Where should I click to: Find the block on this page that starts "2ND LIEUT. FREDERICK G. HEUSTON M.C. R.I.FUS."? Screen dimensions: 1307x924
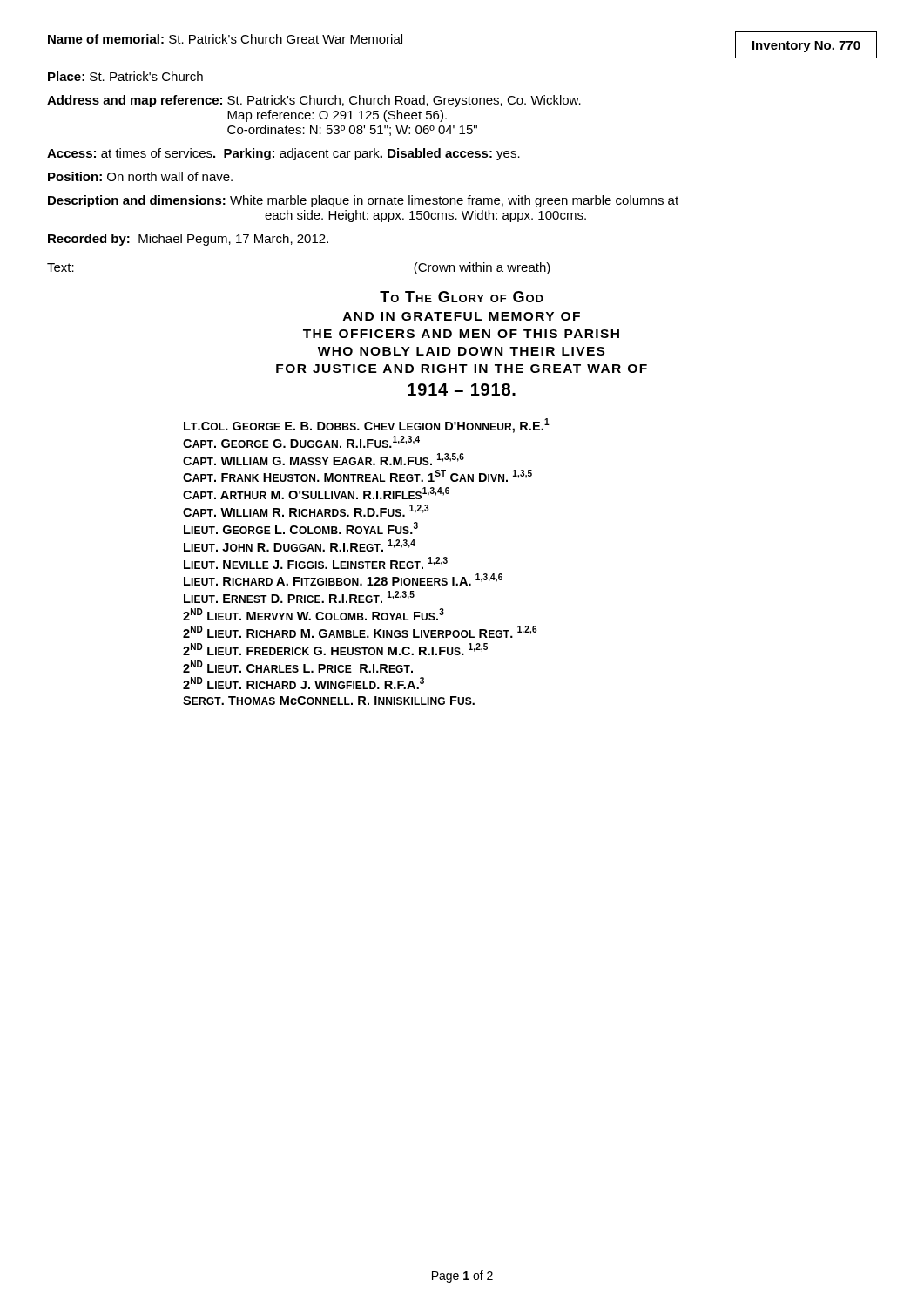336,650
